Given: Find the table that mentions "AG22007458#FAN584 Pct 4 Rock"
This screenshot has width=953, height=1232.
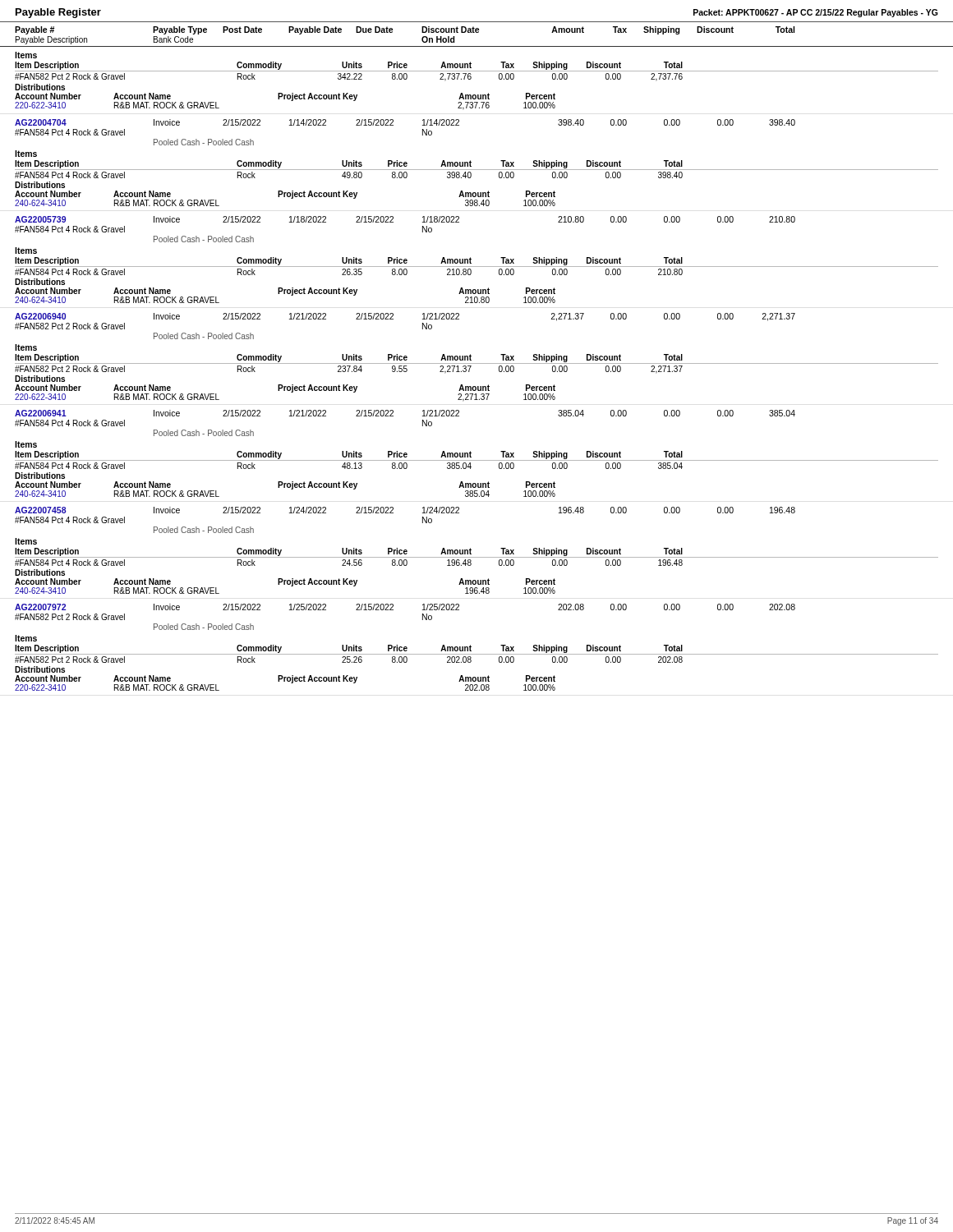Looking at the screenshot, I should 476,550.
